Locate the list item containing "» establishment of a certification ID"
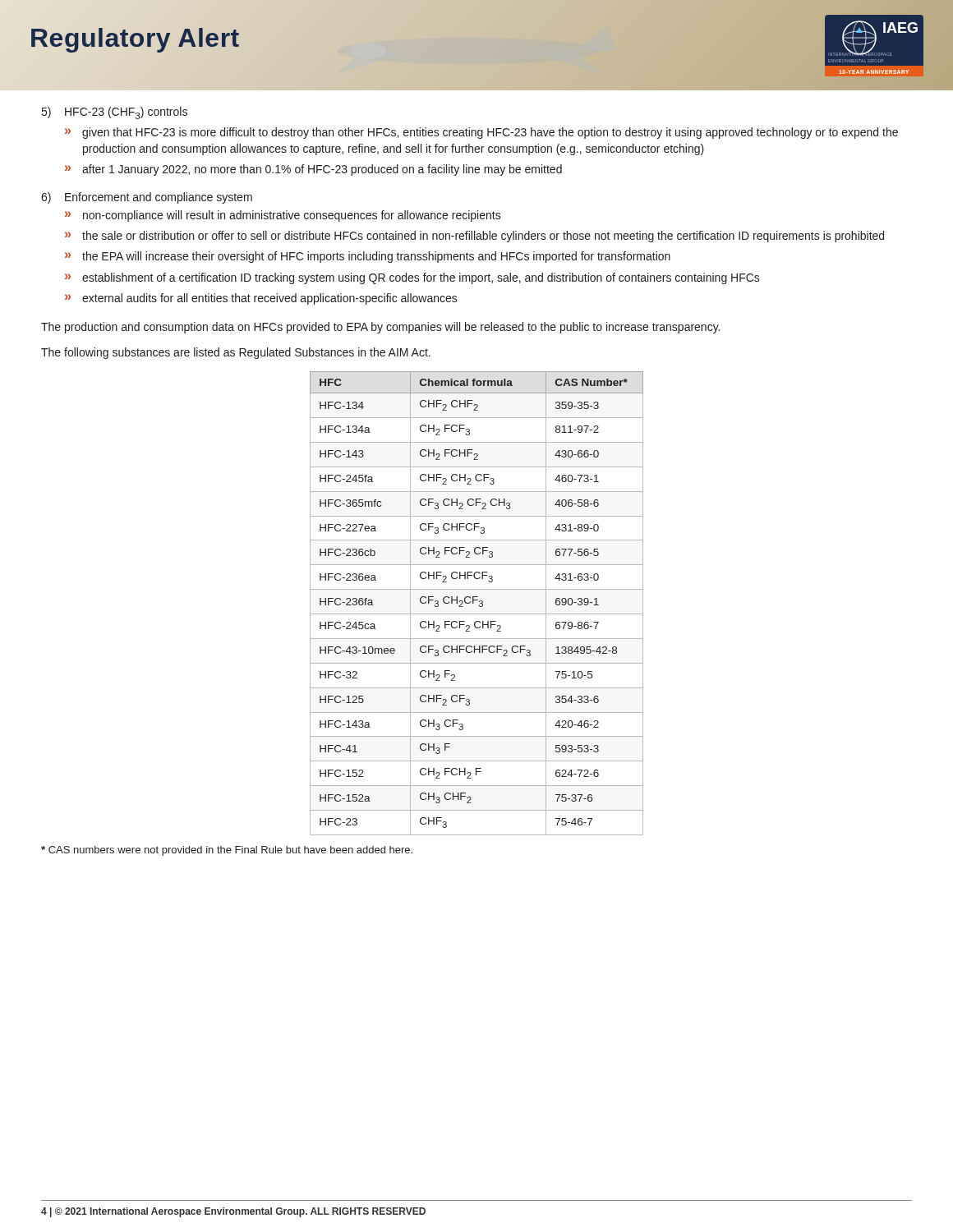The width and height of the screenshot is (953, 1232). (488, 277)
